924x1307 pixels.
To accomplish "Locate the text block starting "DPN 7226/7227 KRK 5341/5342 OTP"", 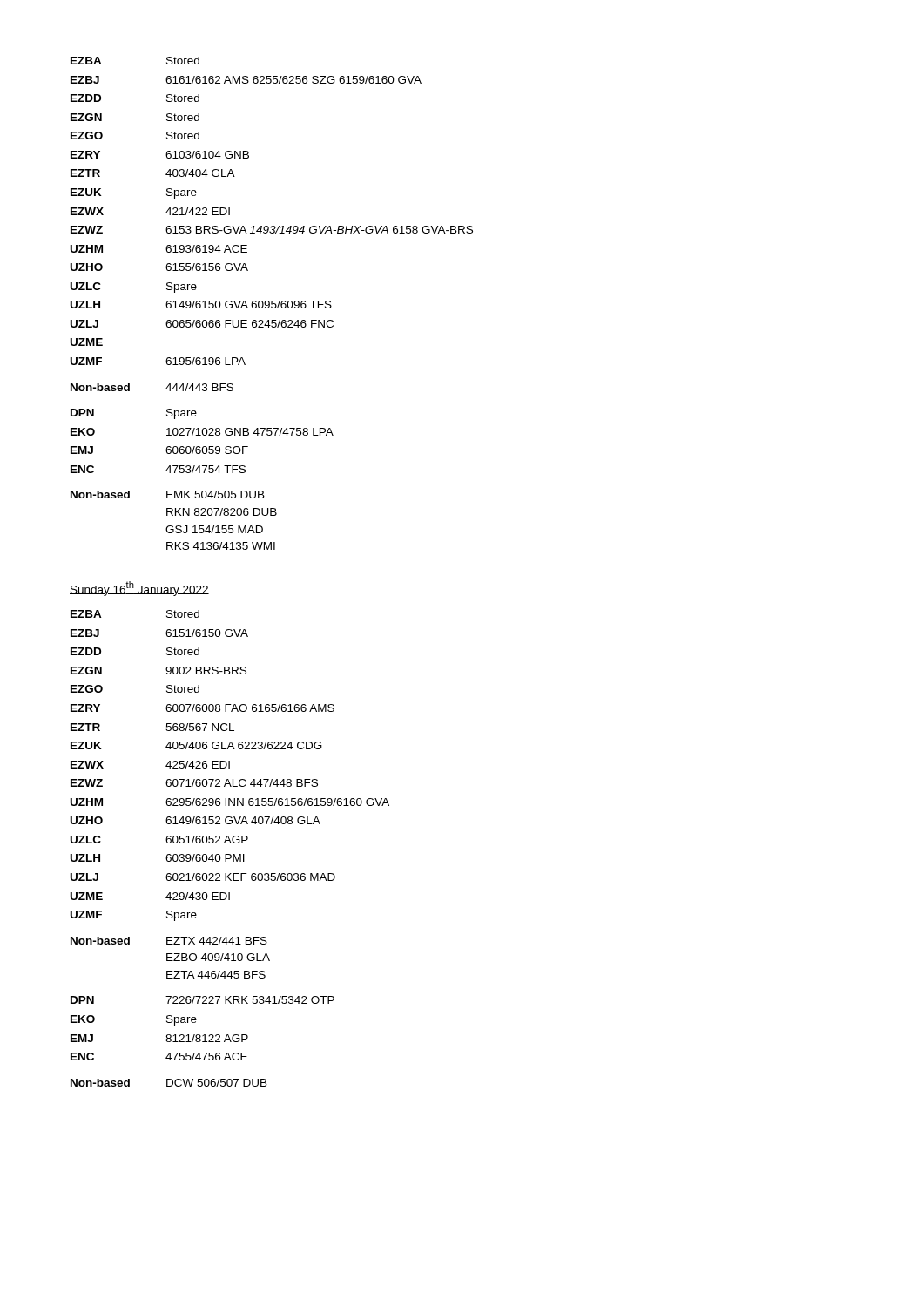I will coord(202,1000).
